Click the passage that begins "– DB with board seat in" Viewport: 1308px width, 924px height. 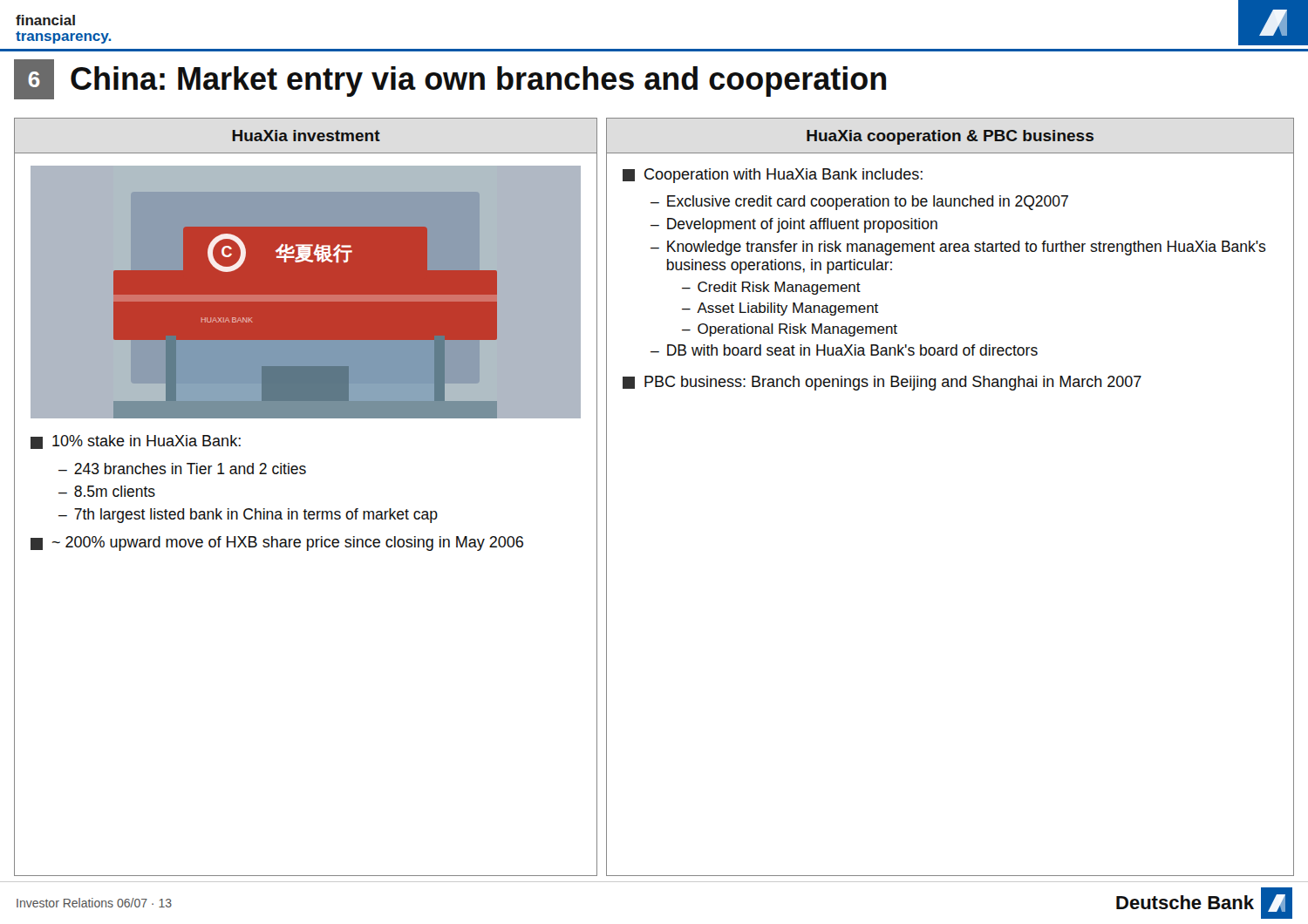(x=844, y=351)
